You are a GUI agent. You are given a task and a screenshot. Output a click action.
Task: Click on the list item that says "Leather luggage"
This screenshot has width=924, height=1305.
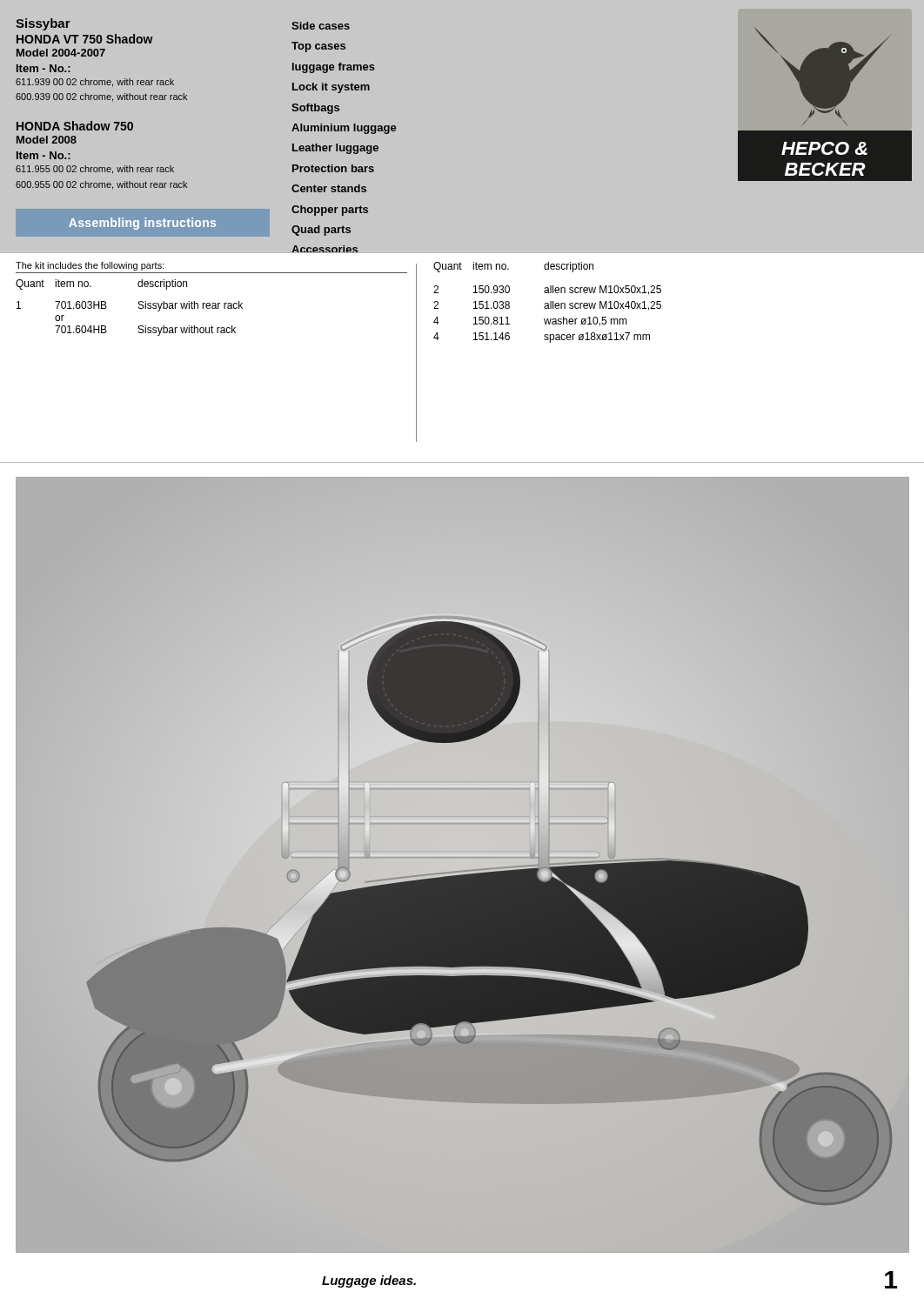coord(335,148)
